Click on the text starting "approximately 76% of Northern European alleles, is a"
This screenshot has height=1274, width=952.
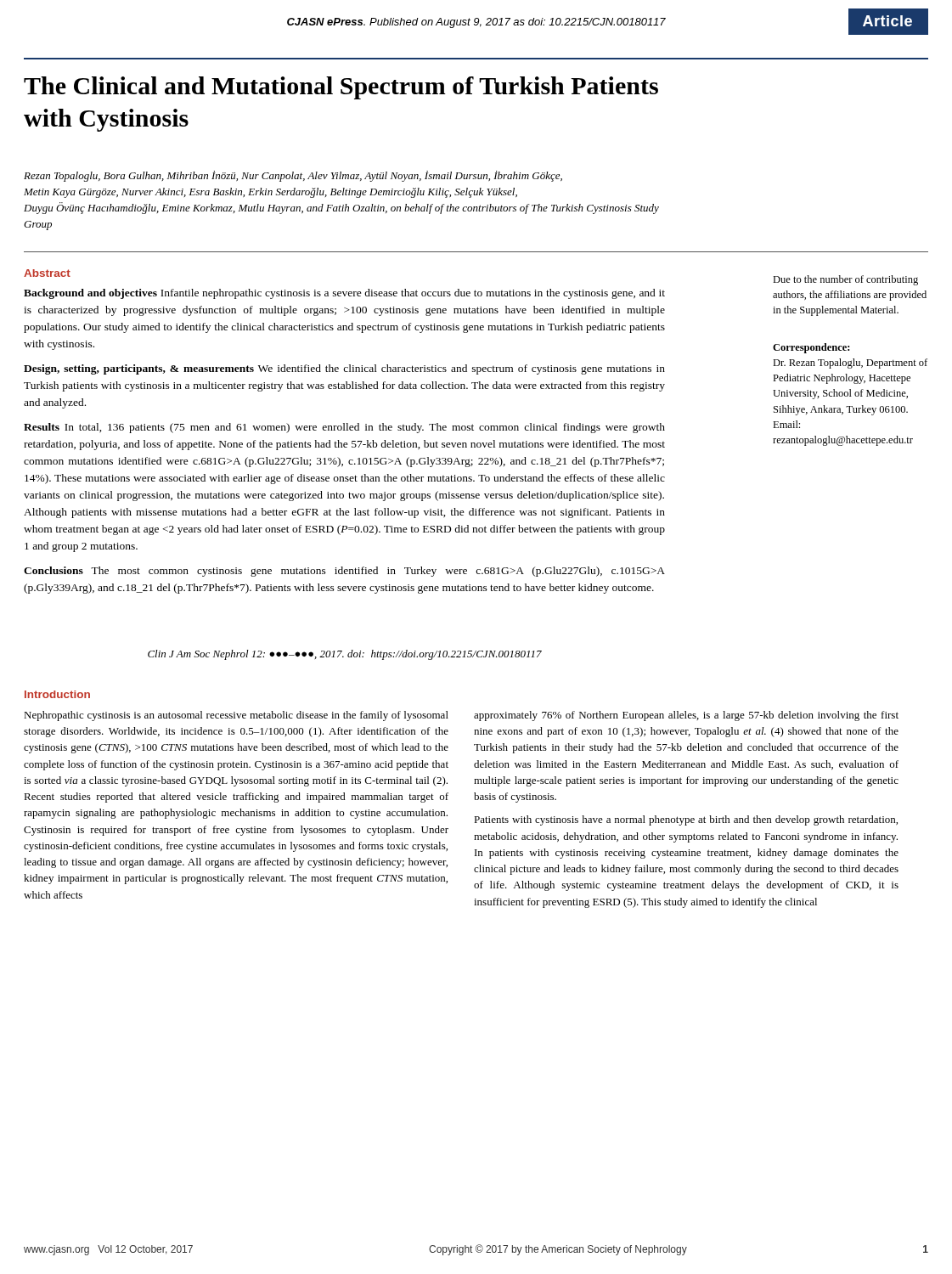click(x=686, y=808)
